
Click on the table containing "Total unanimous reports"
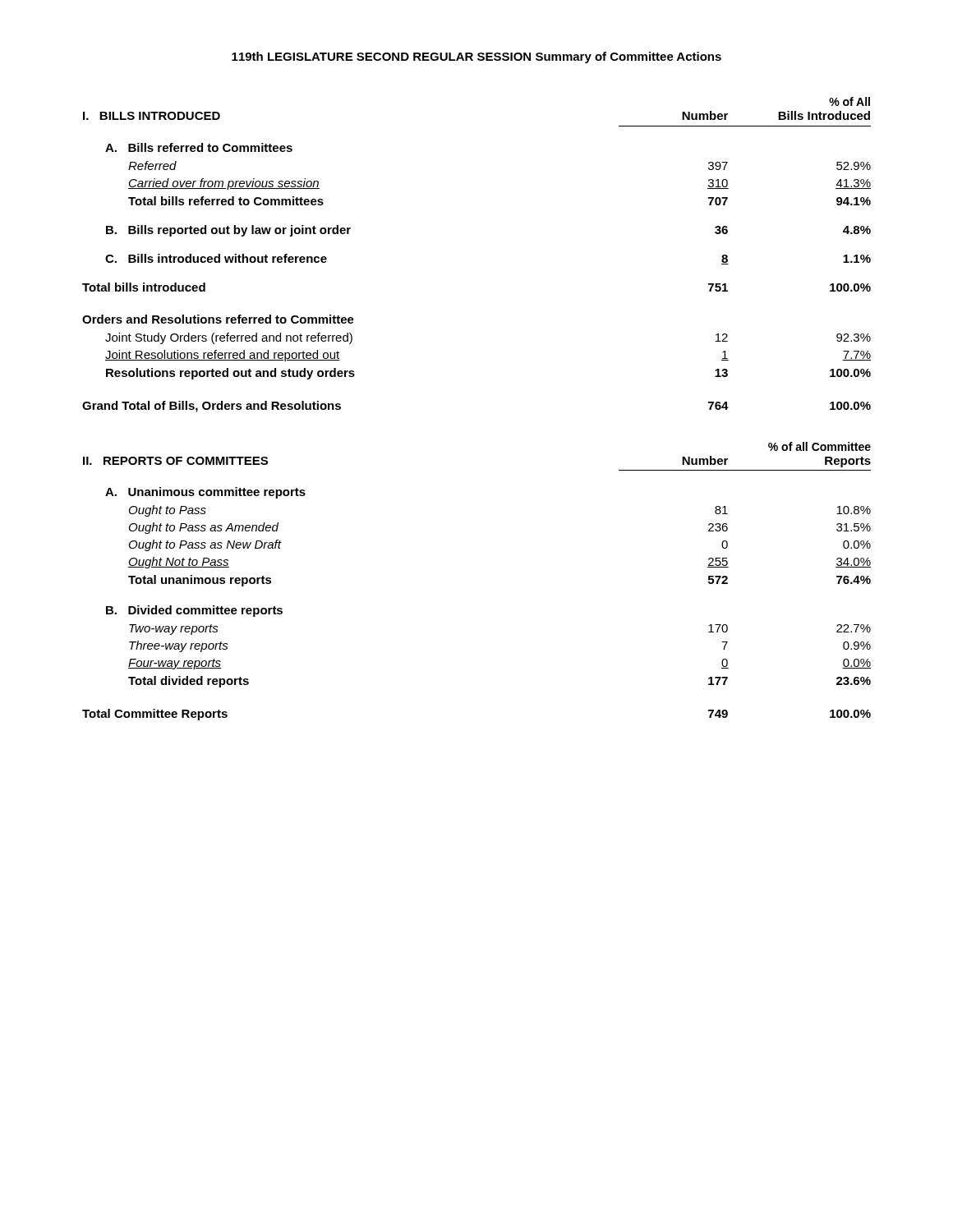pyautogui.click(x=476, y=409)
